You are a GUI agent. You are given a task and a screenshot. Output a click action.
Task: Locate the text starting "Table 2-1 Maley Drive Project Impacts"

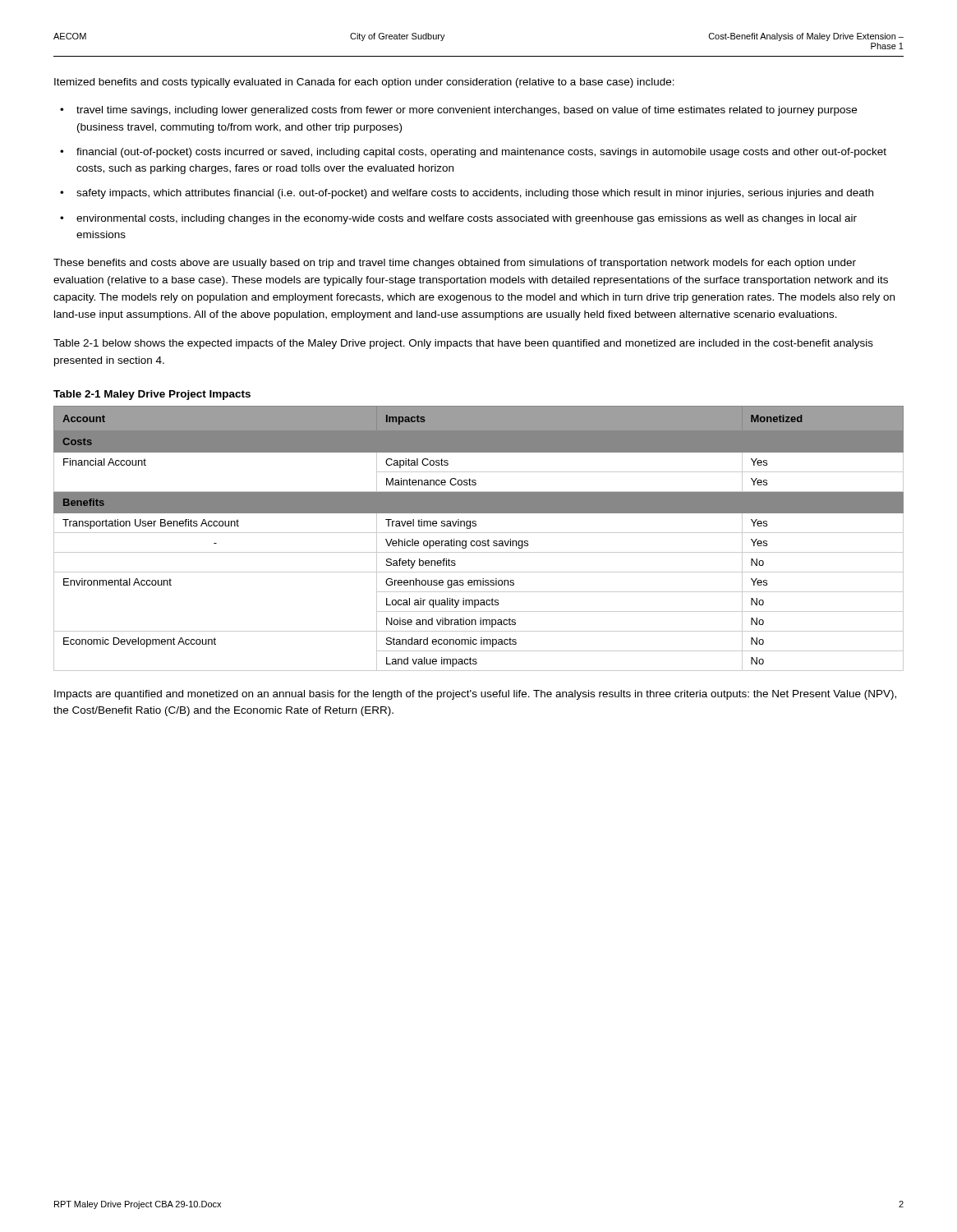[x=154, y=392]
